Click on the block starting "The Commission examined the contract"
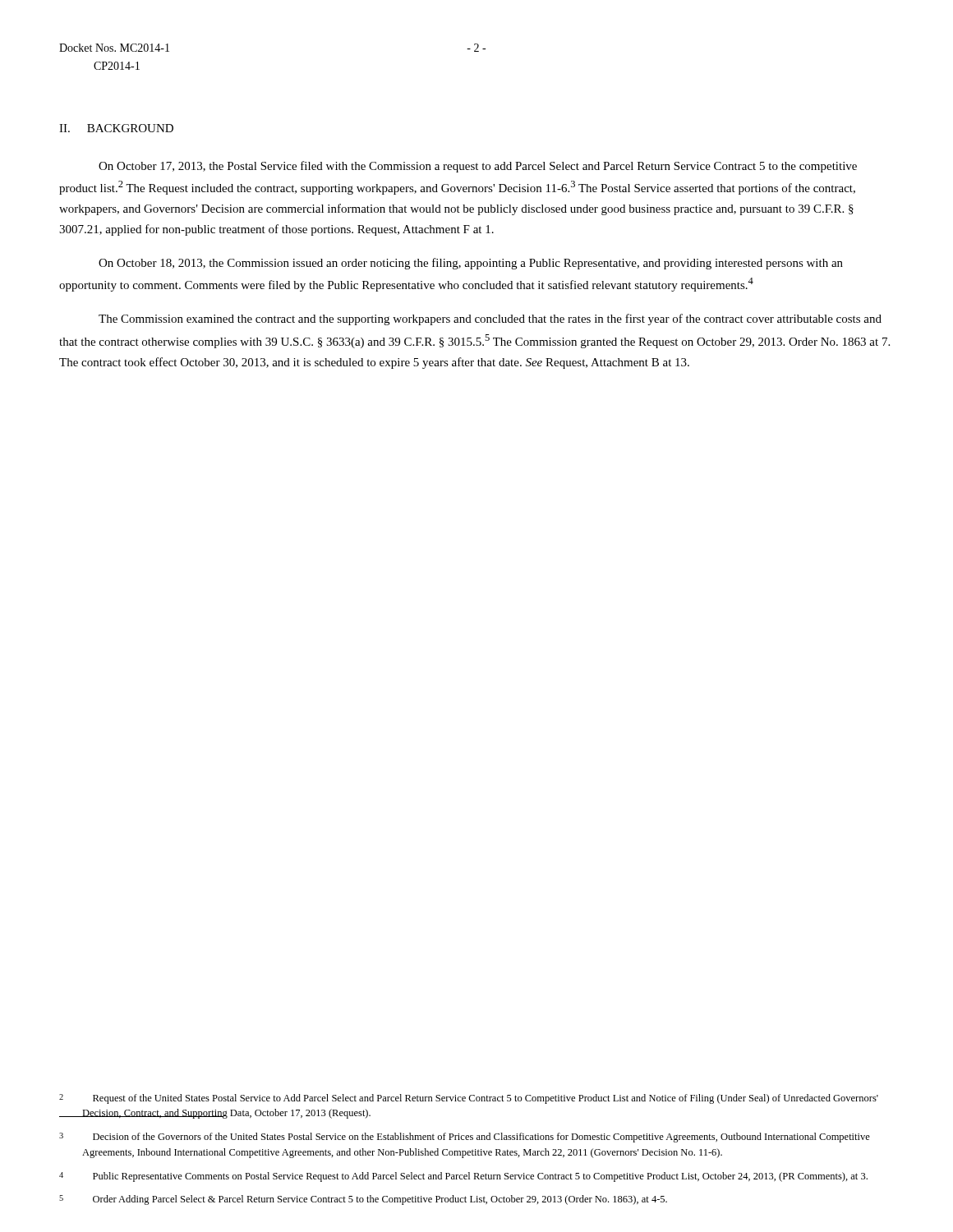 475,340
